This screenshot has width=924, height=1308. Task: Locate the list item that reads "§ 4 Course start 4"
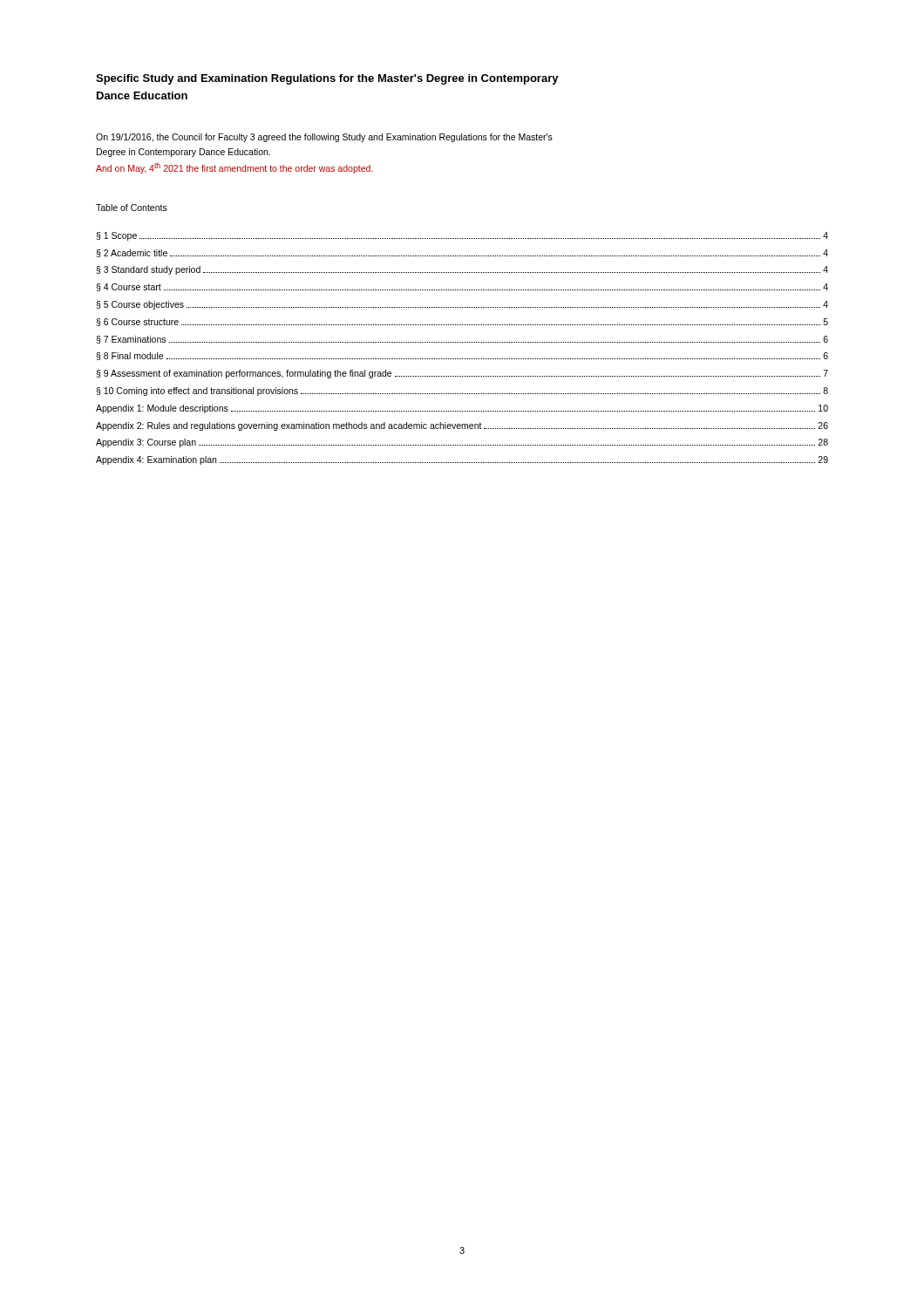point(462,287)
